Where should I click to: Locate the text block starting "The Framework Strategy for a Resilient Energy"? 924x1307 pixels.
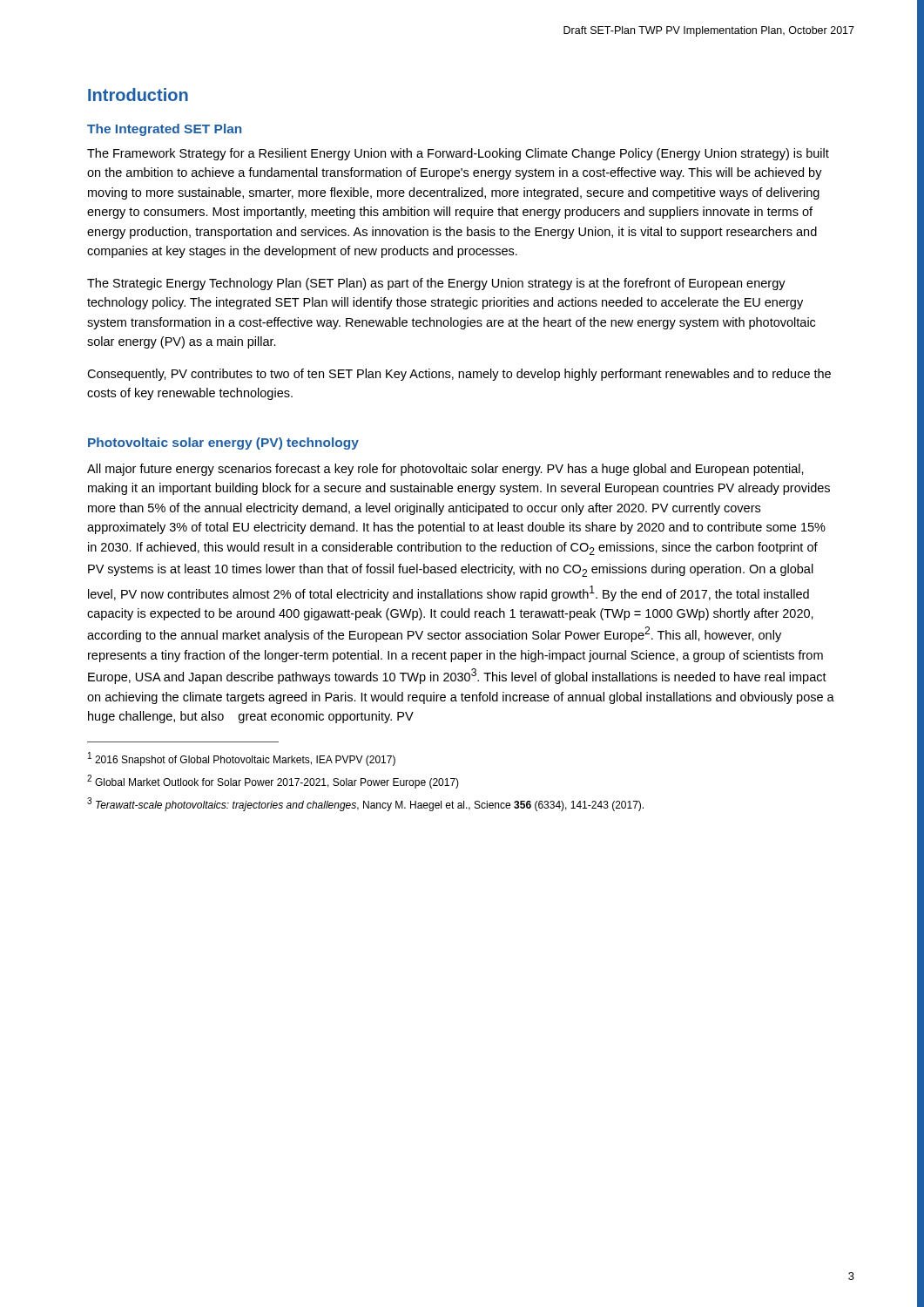pos(462,203)
